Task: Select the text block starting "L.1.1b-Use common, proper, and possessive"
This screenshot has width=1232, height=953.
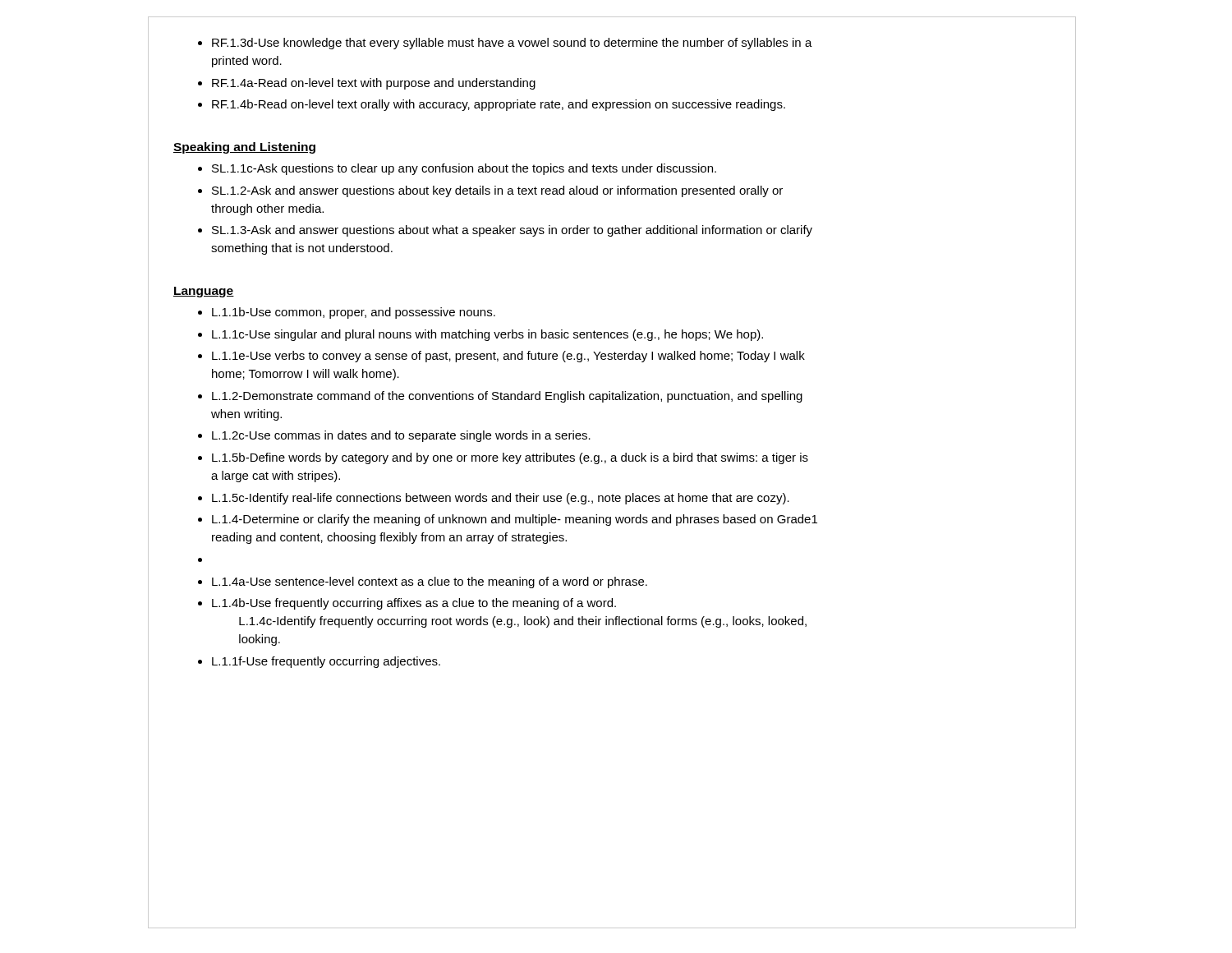Action: (x=354, y=312)
